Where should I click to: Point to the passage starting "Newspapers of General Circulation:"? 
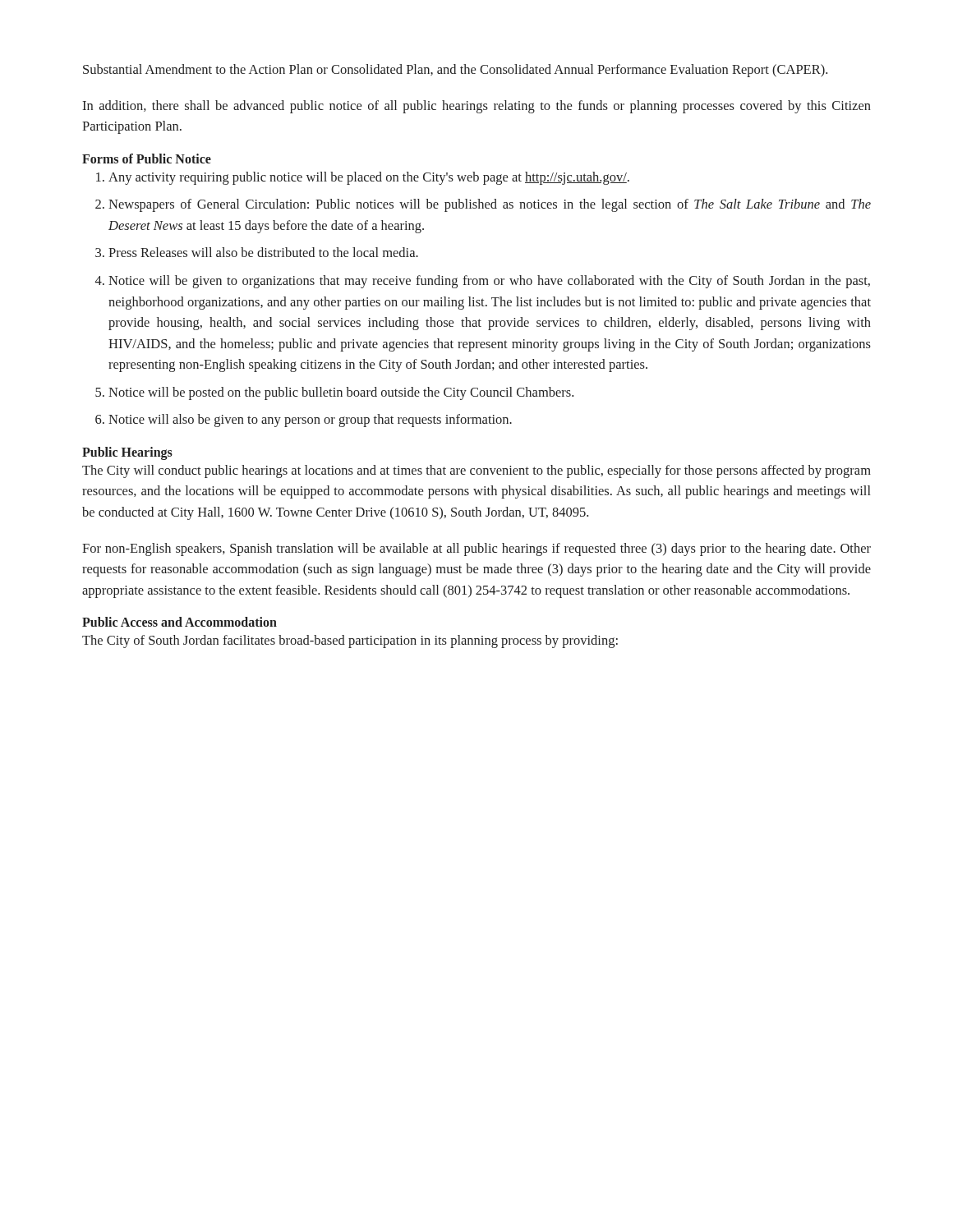coord(490,215)
